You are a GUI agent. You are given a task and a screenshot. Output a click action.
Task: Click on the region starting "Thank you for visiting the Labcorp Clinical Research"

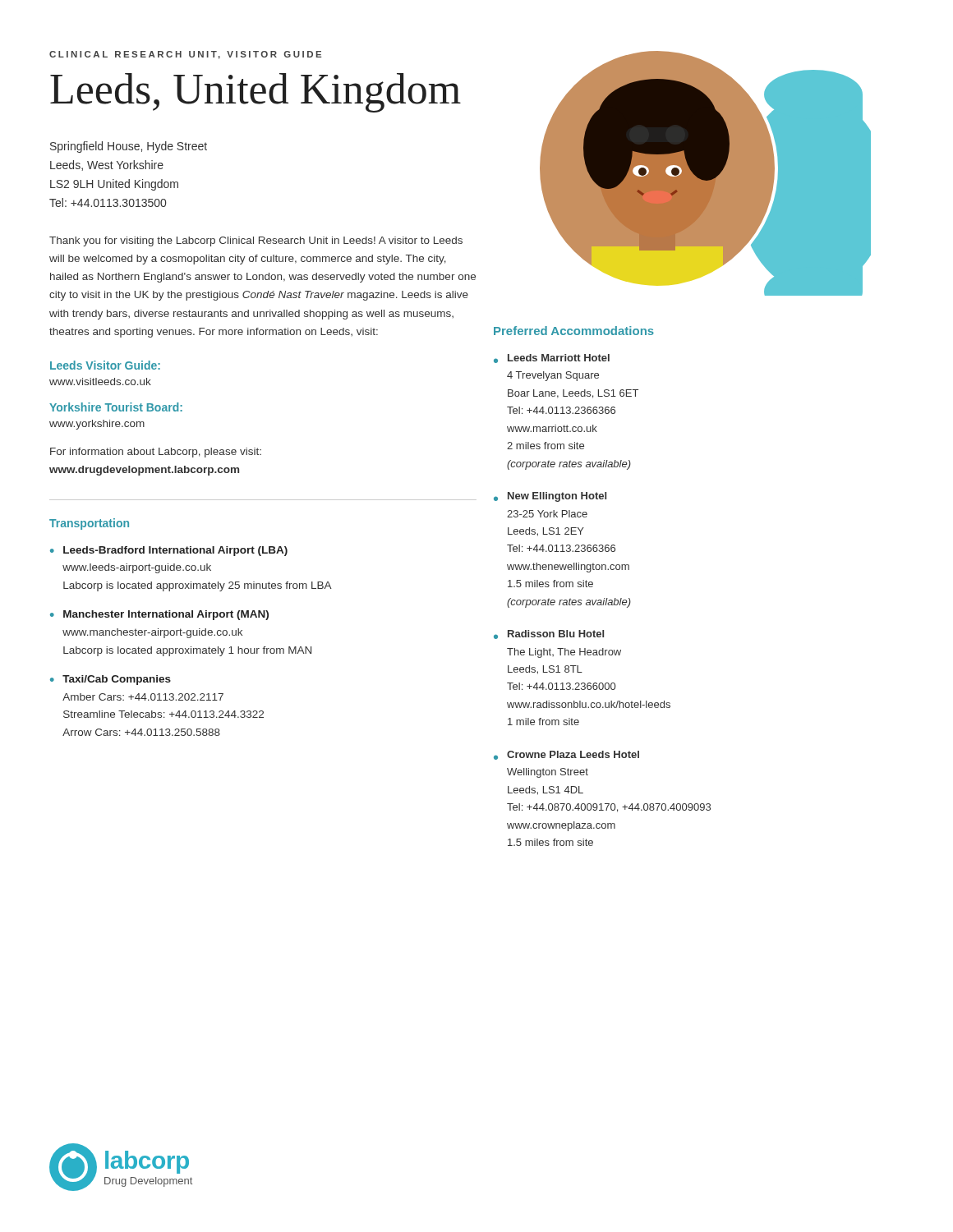point(263,286)
